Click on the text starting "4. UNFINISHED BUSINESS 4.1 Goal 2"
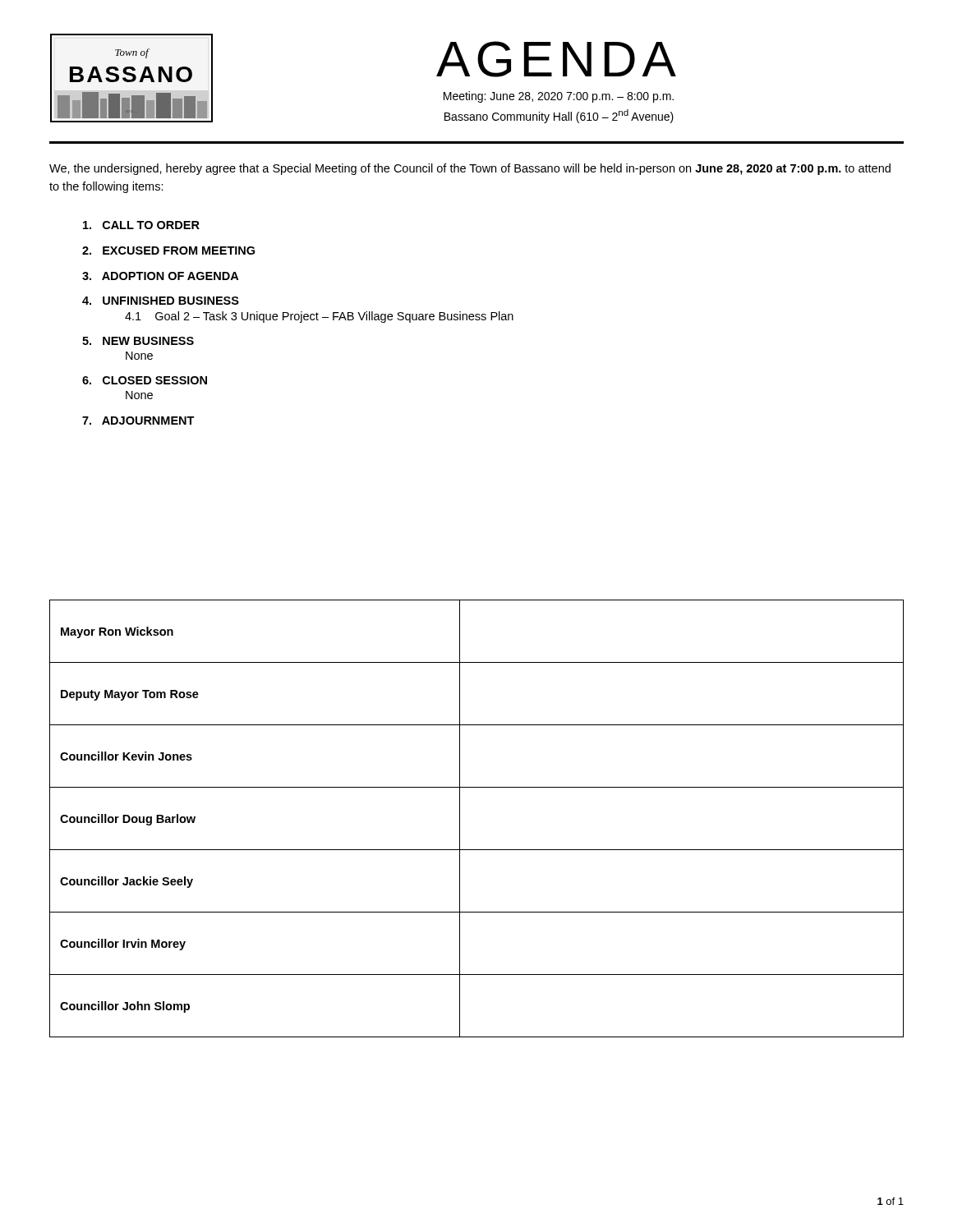Screen dimensions: 1232x953 493,308
